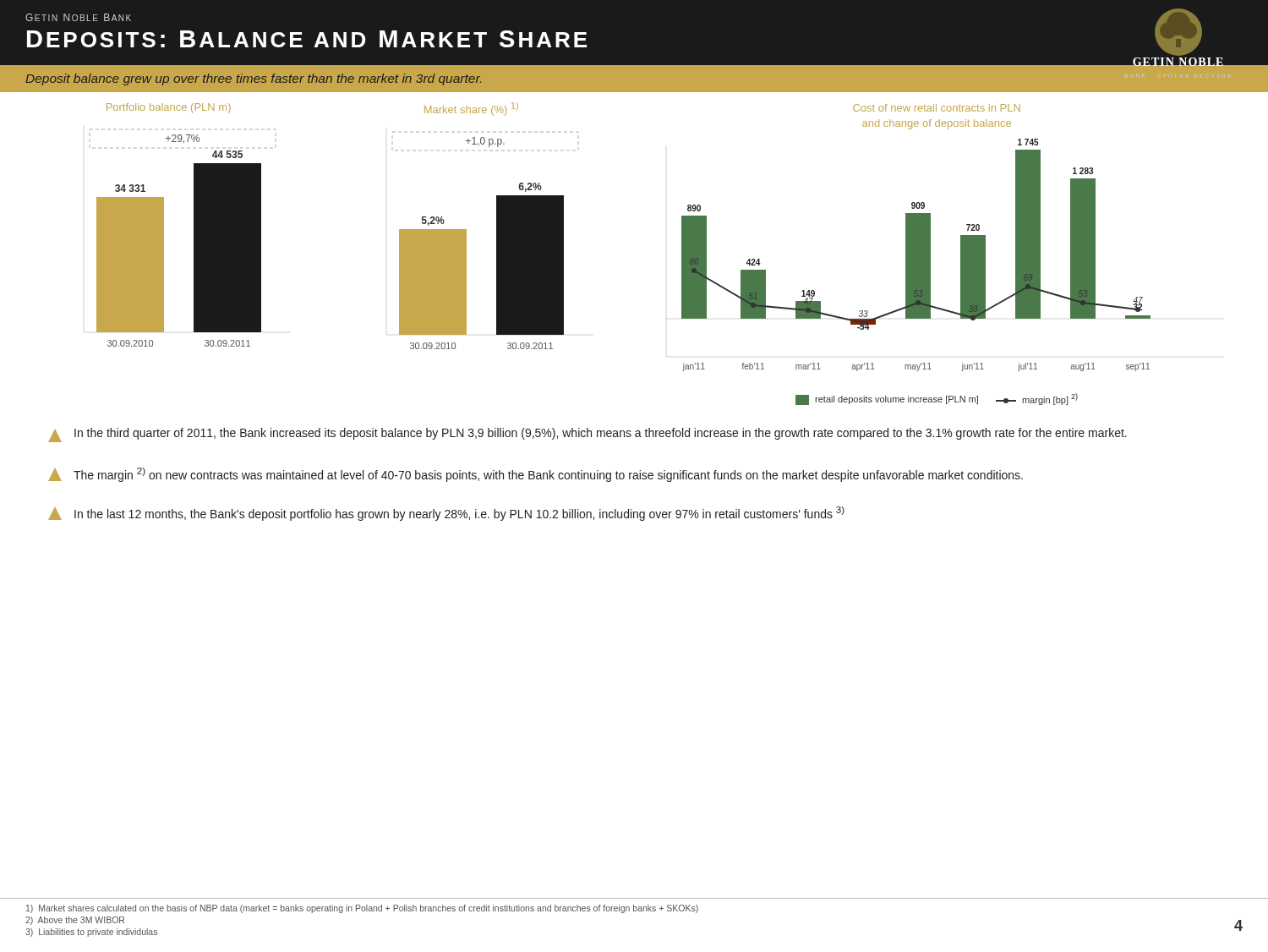Click the passage that begins "The margin 2) on new"
1268x952 pixels.
[x=535, y=476]
